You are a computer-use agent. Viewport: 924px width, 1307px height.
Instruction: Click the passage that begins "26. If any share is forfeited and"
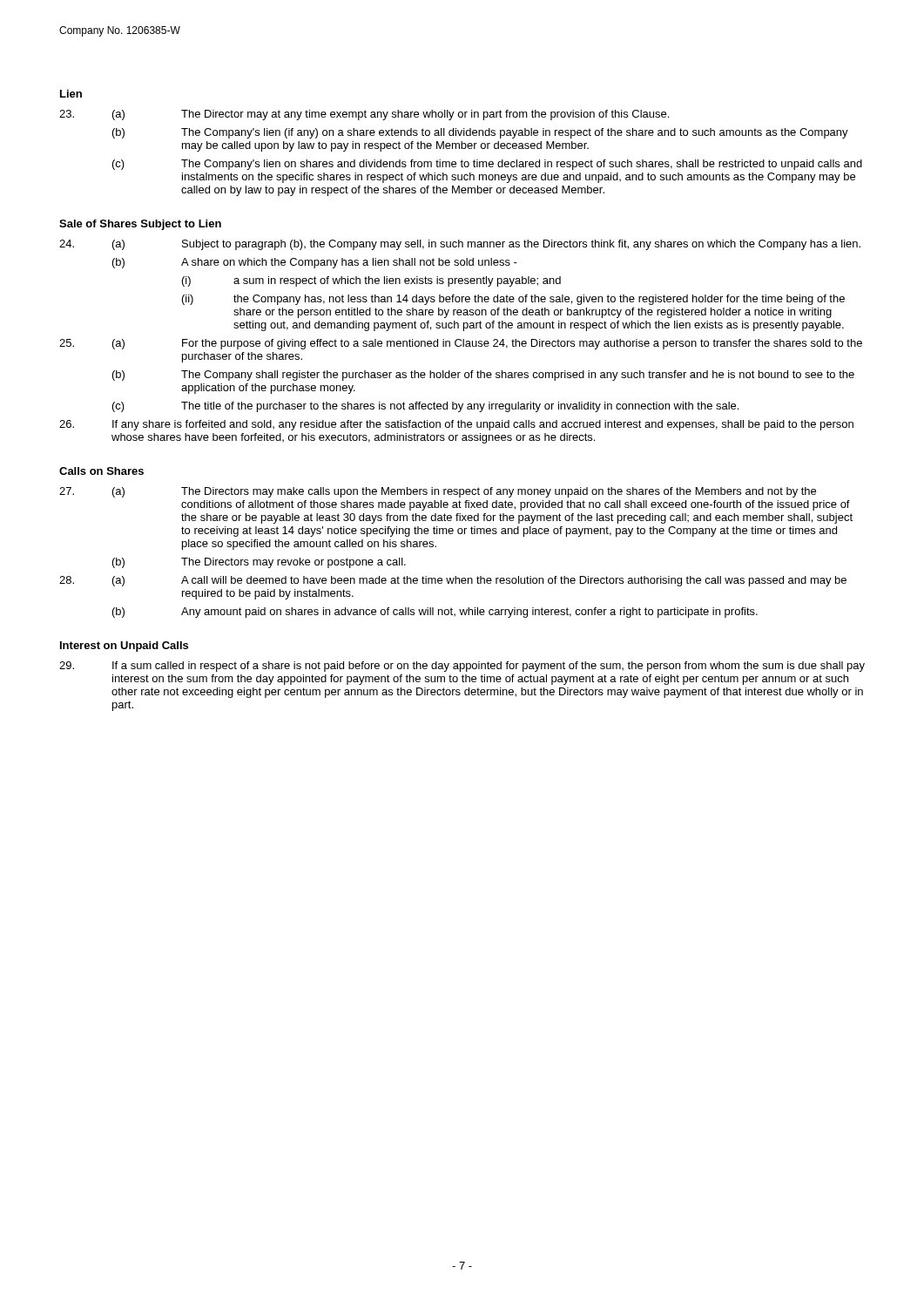462,430
